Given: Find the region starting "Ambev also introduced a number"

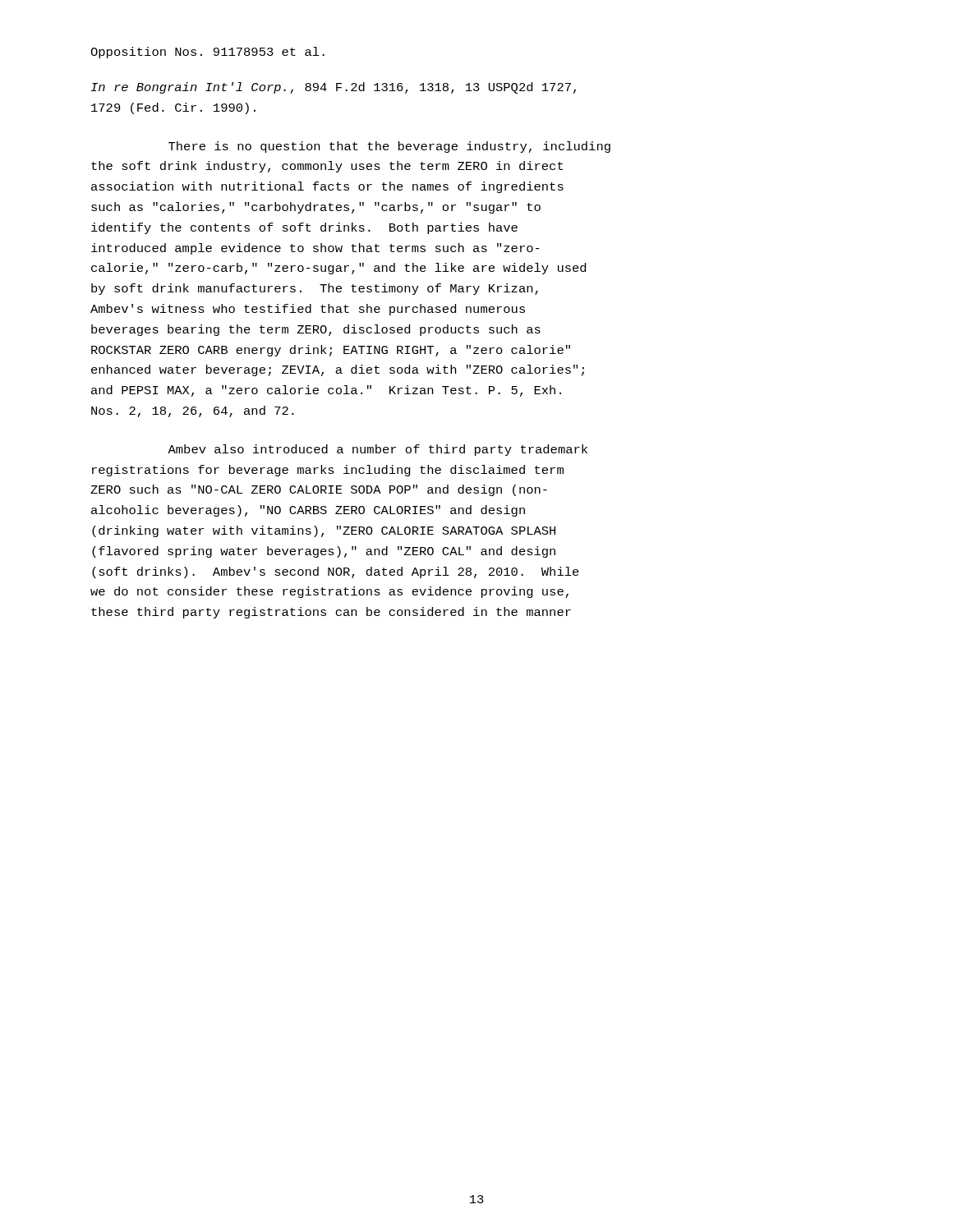Looking at the screenshot, I should point(339,531).
